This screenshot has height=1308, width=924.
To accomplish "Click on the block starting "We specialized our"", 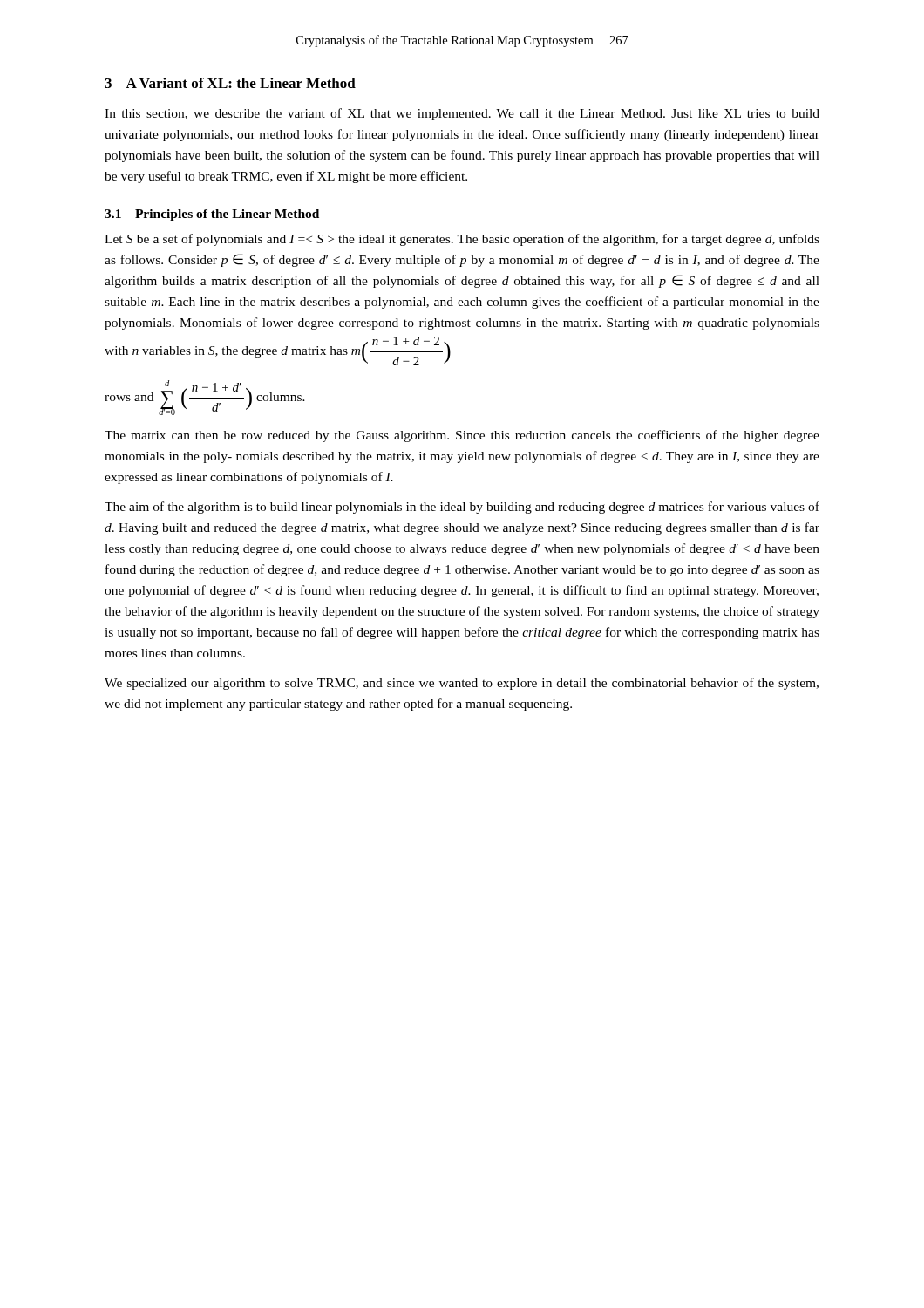I will point(462,693).
